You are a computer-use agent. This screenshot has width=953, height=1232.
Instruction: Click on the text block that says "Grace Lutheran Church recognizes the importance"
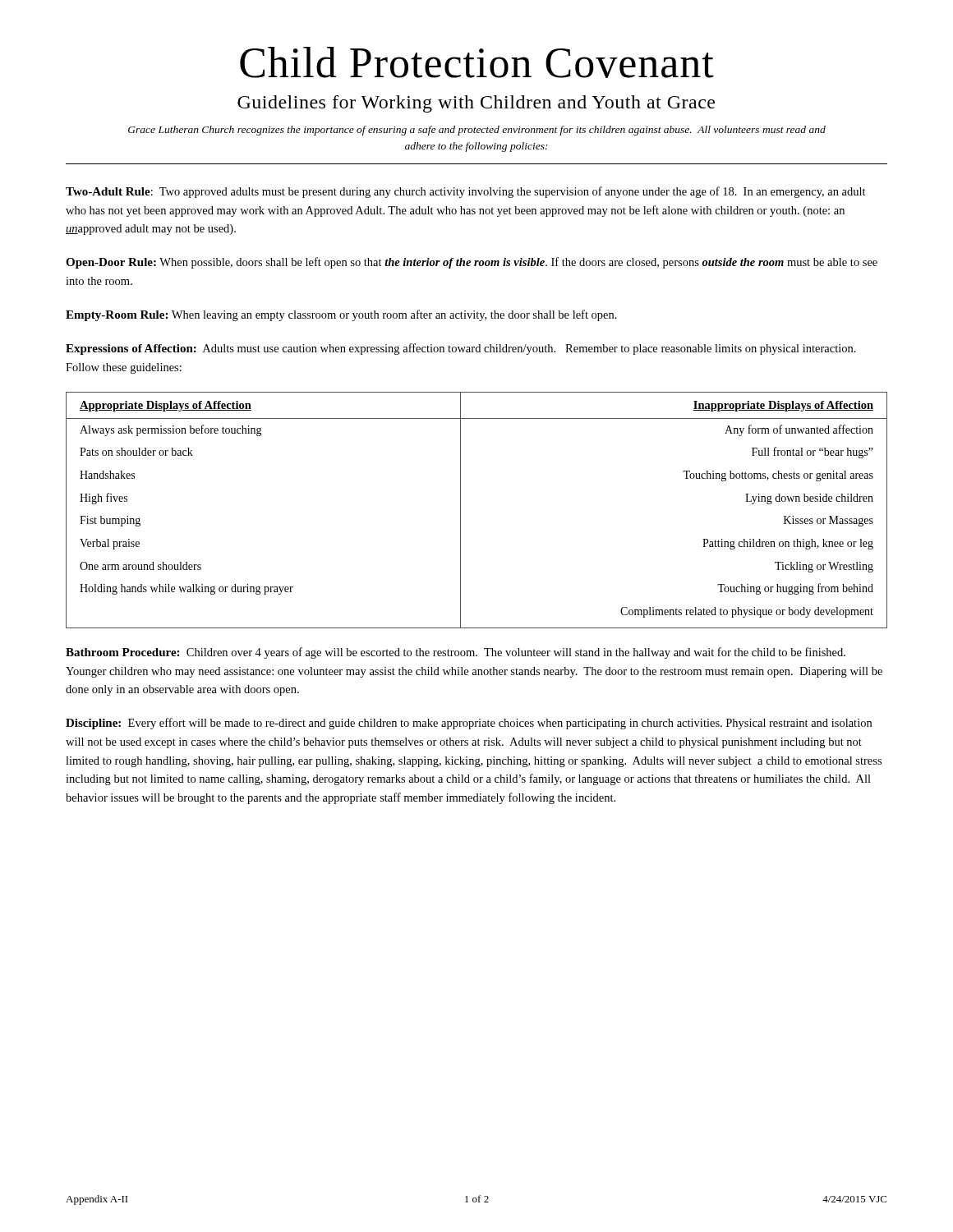476,138
